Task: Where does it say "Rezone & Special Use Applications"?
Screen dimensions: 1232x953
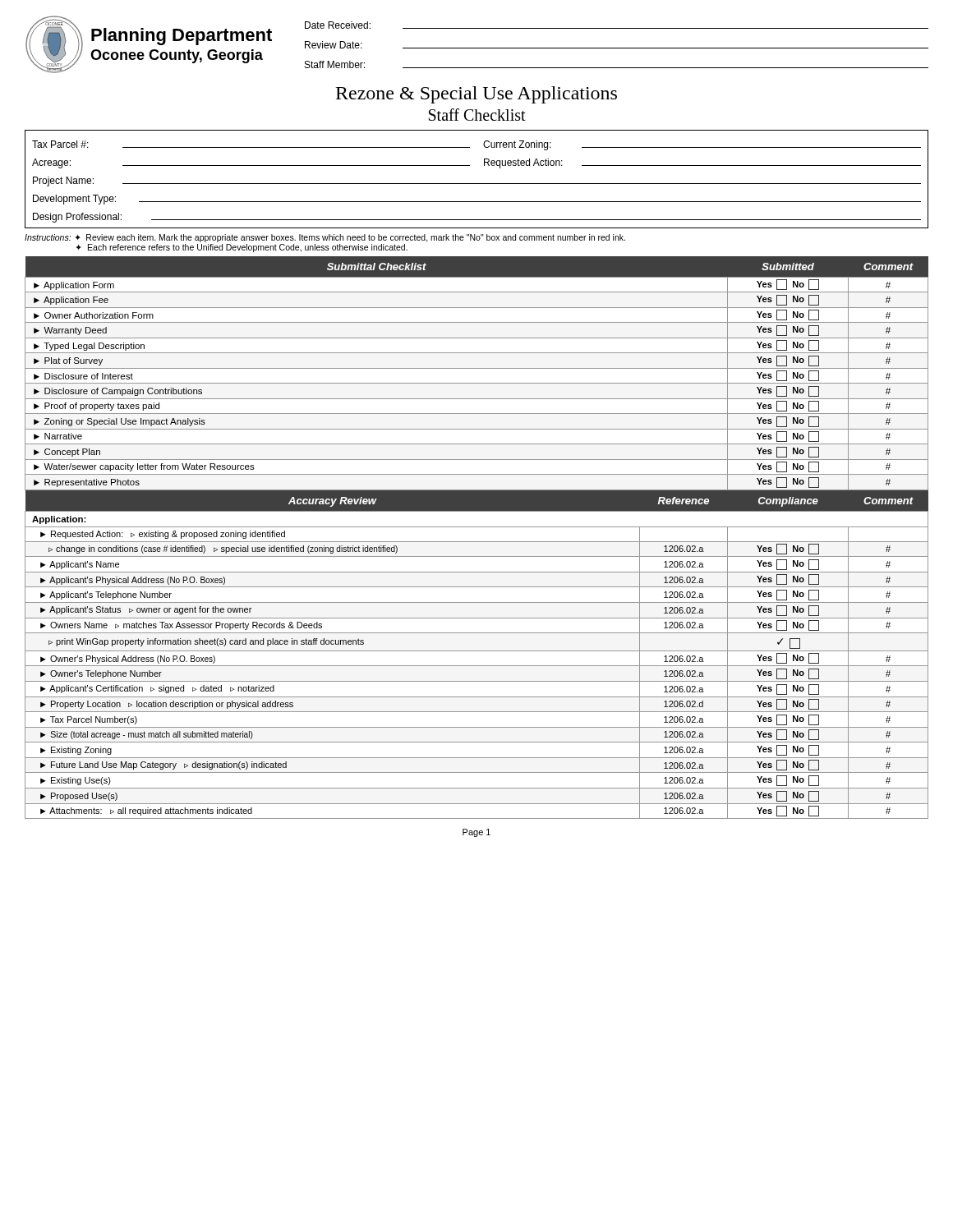Action: 476,93
